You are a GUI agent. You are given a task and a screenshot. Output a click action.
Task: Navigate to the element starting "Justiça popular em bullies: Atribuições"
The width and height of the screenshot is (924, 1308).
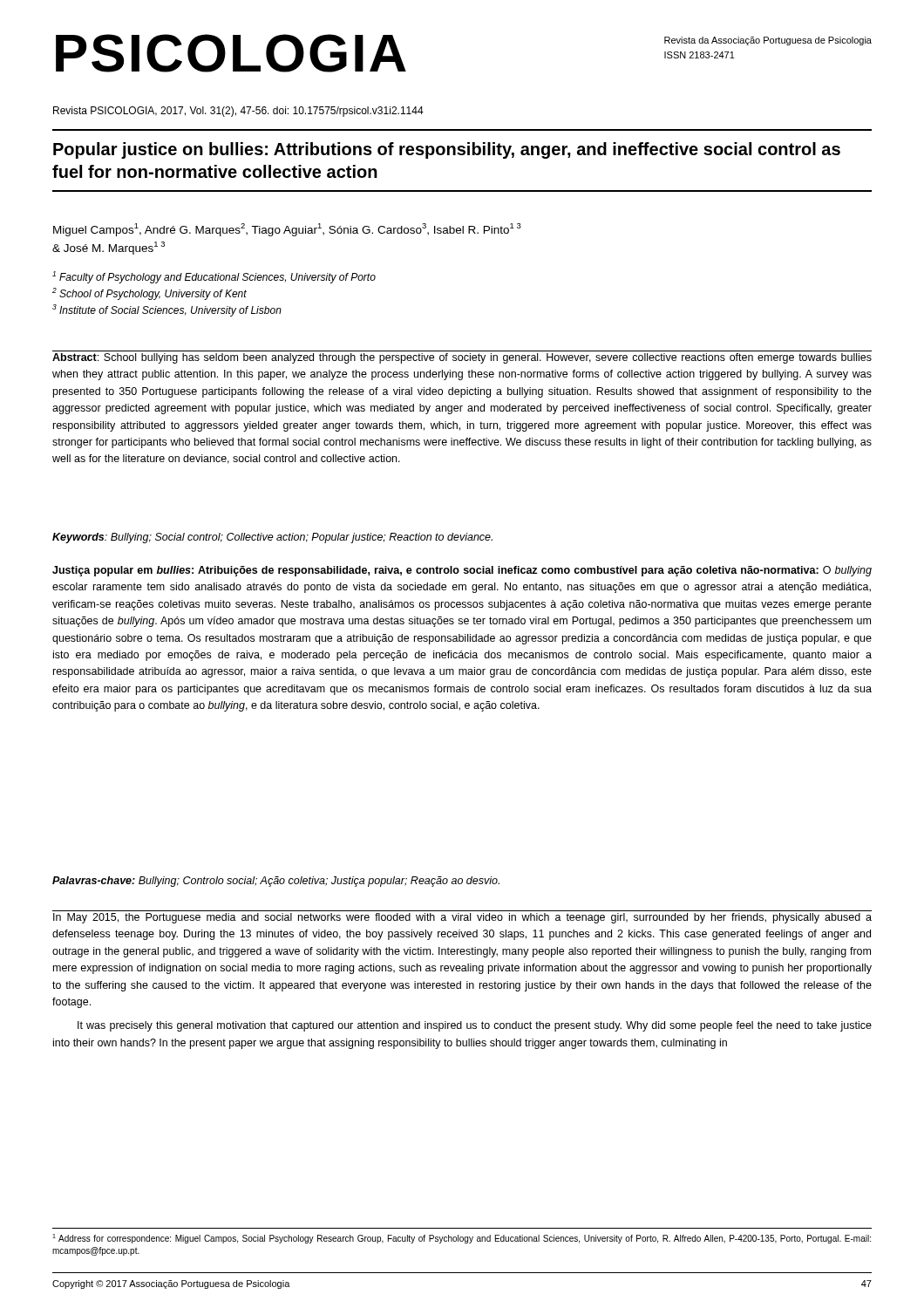(x=462, y=638)
